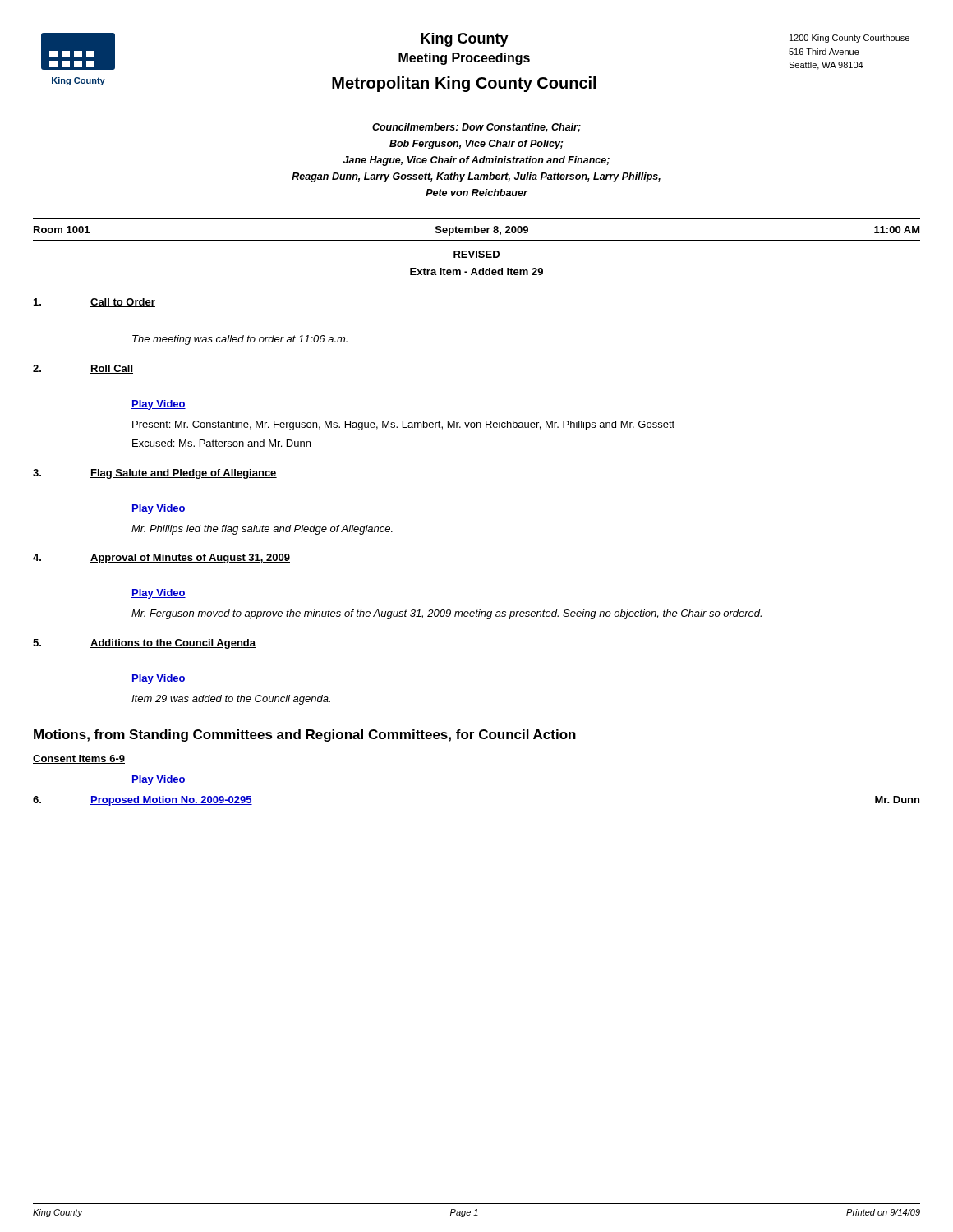Click on the text starting "2. Roll Call"
The image size is (953, 1232).
click(x=36, y=369)
